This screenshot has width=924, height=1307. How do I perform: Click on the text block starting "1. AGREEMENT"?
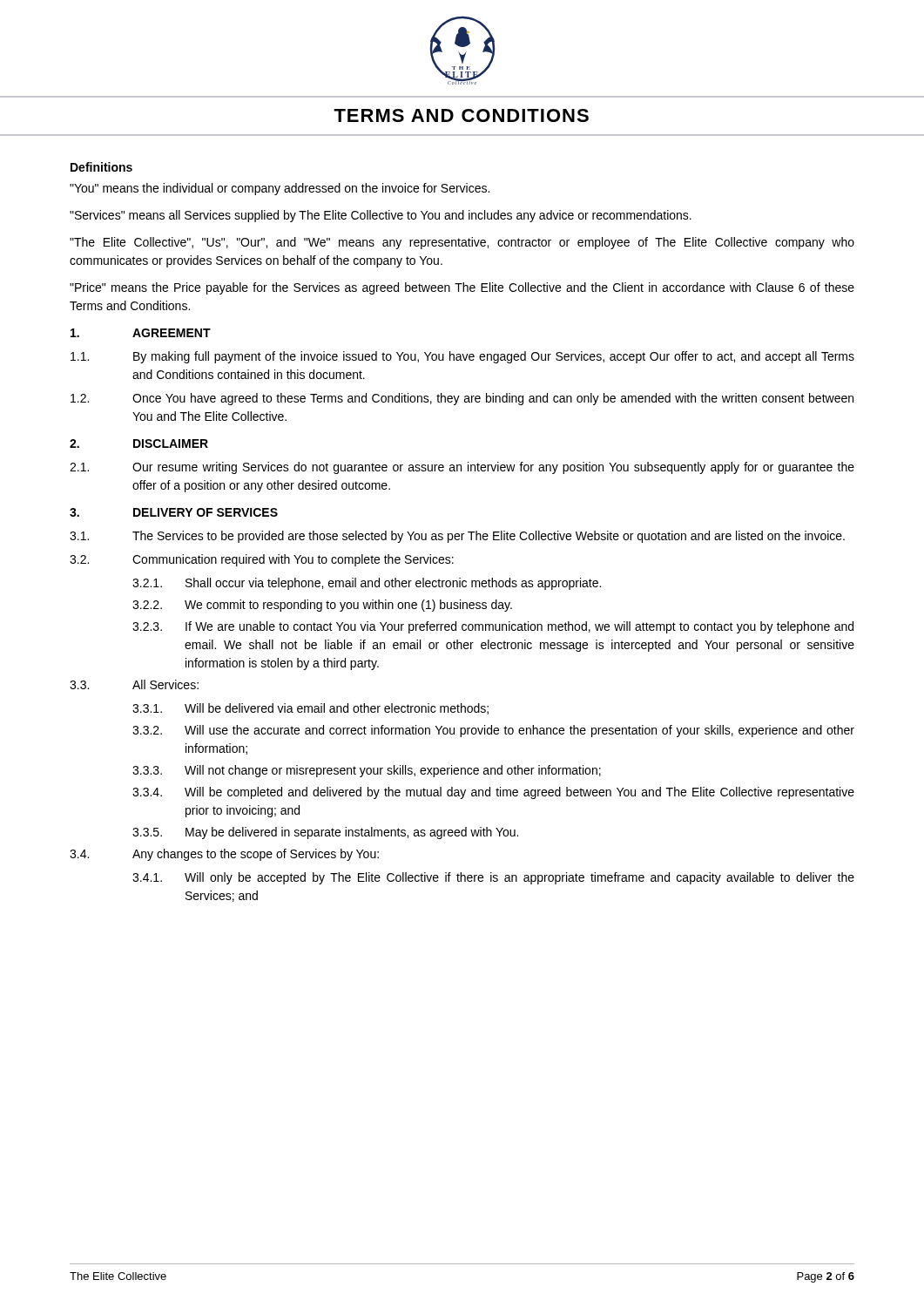(140, 333)
